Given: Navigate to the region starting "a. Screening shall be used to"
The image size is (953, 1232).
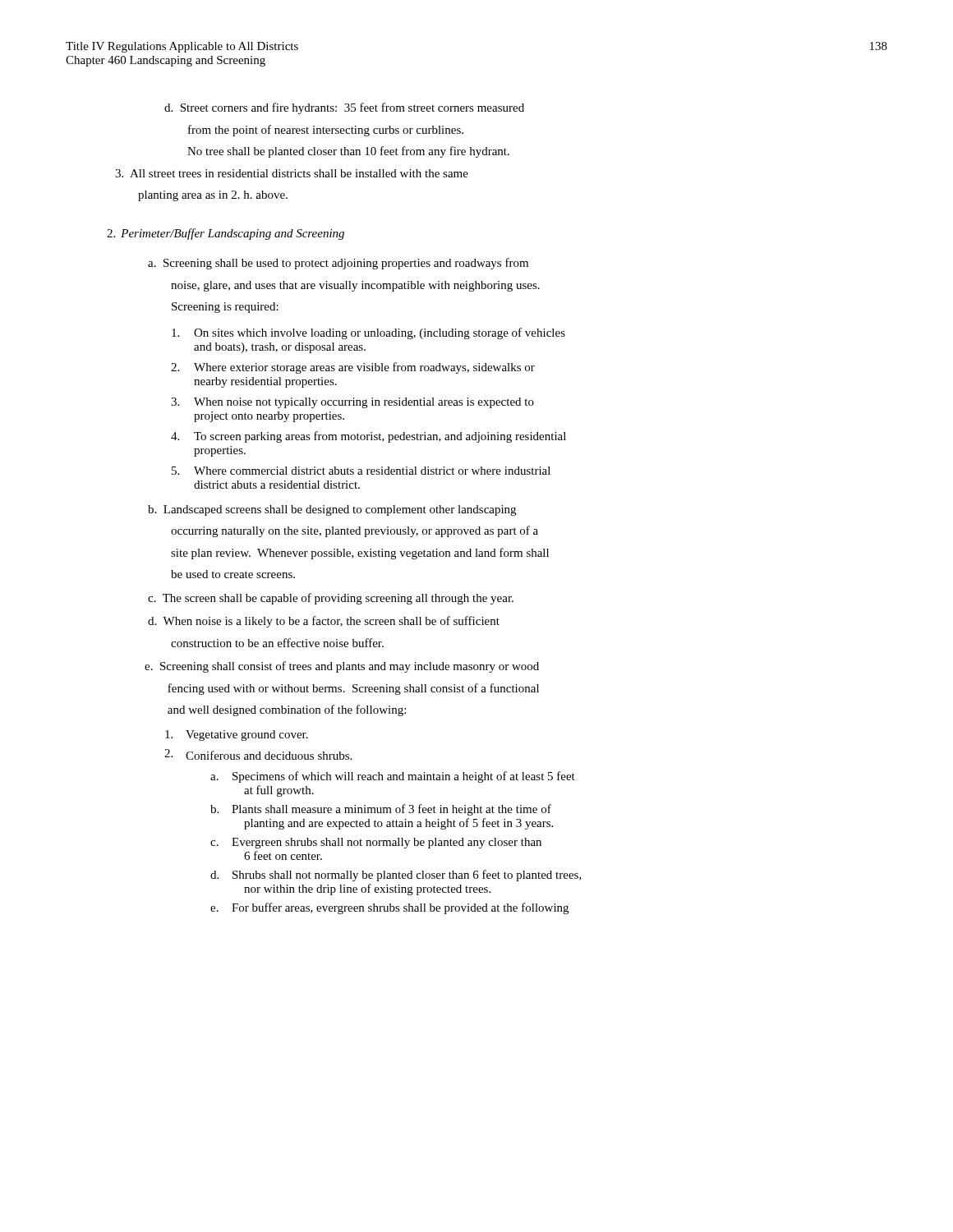Looking at the screenshot, I should 518,373.
